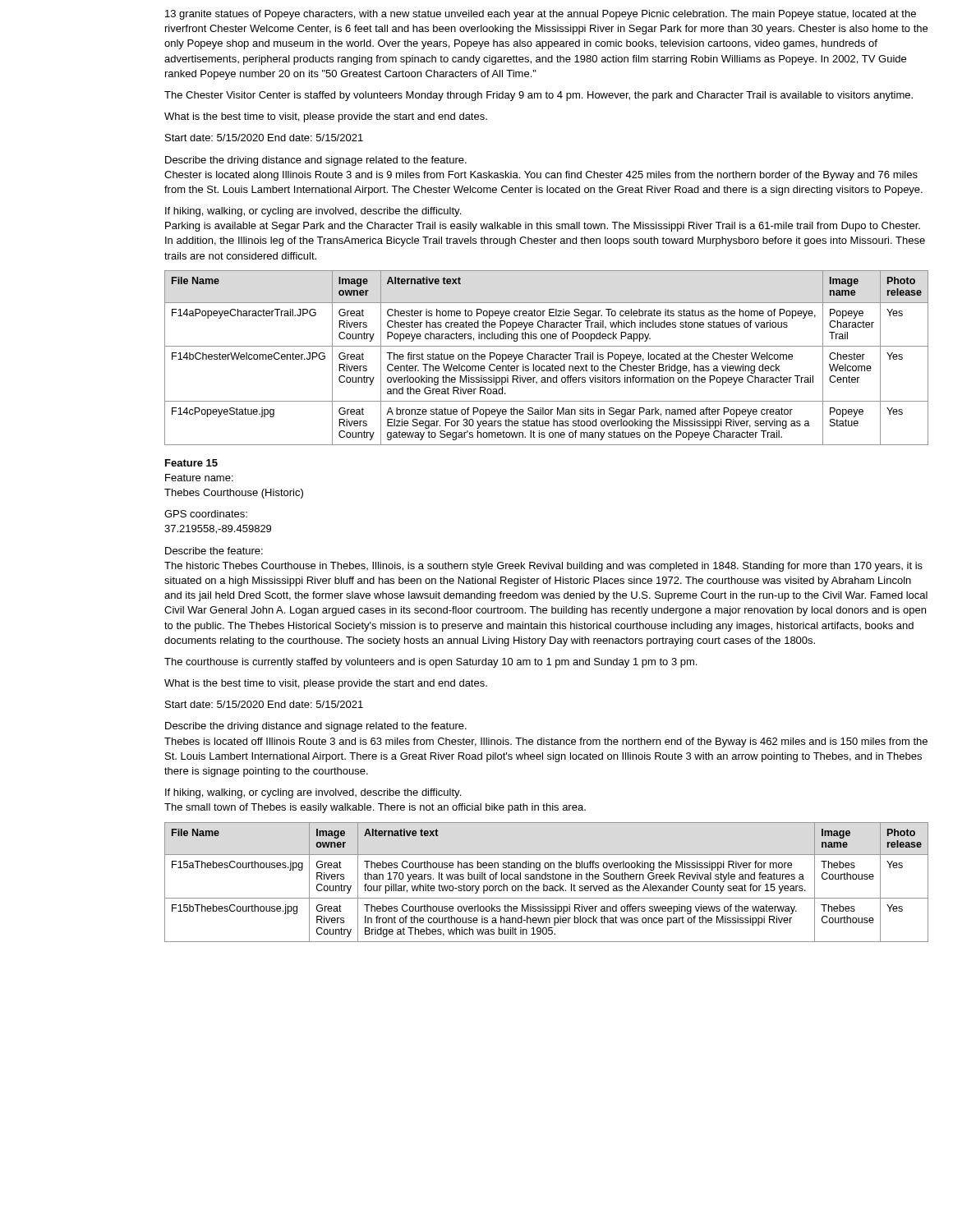This screenshot has height=1232, width=953.
Task: Point to "Feature 15"
Action: point(191,463)
